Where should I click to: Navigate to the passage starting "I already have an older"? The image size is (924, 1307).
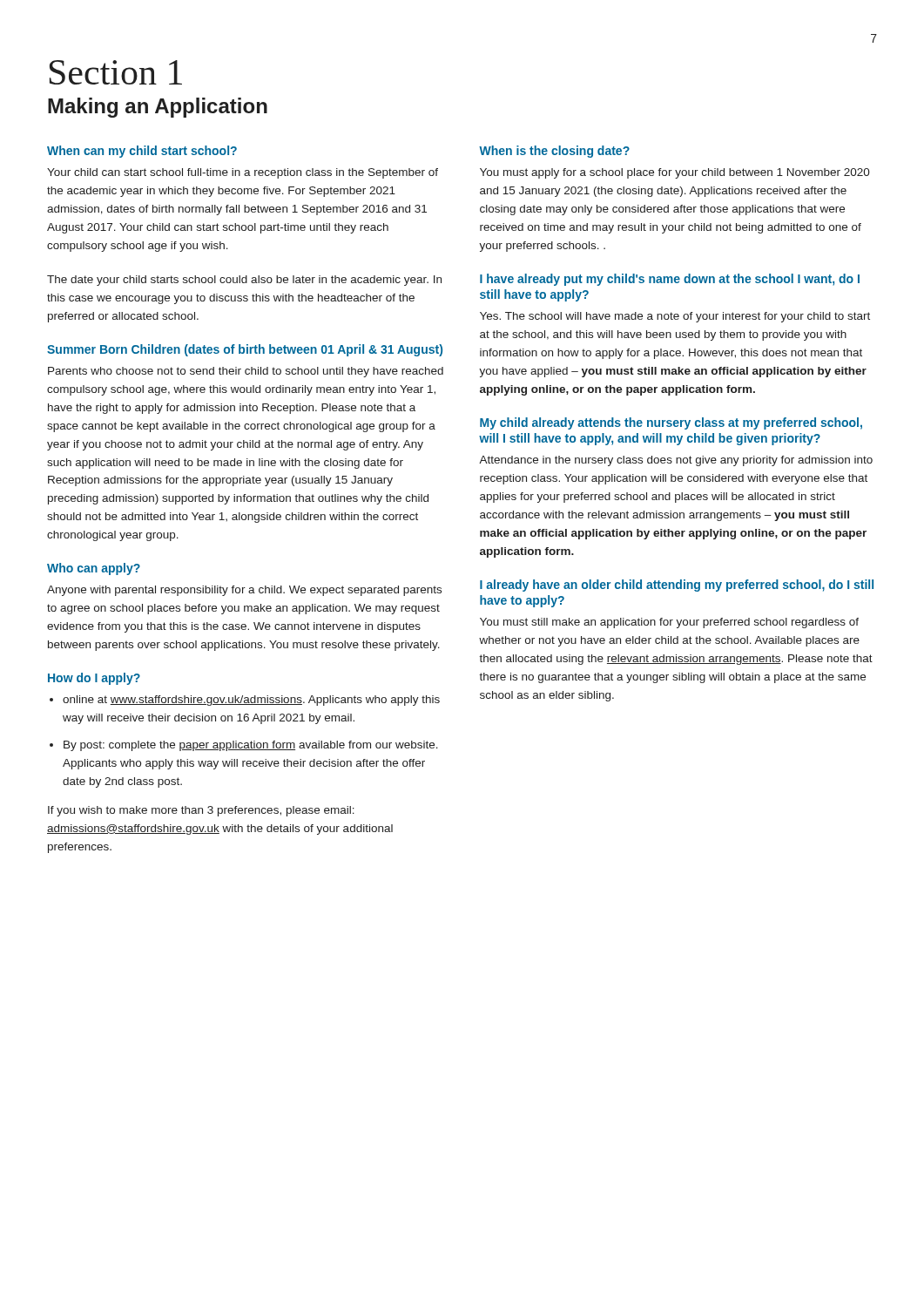pyautogui.click(x=677, y=592)
